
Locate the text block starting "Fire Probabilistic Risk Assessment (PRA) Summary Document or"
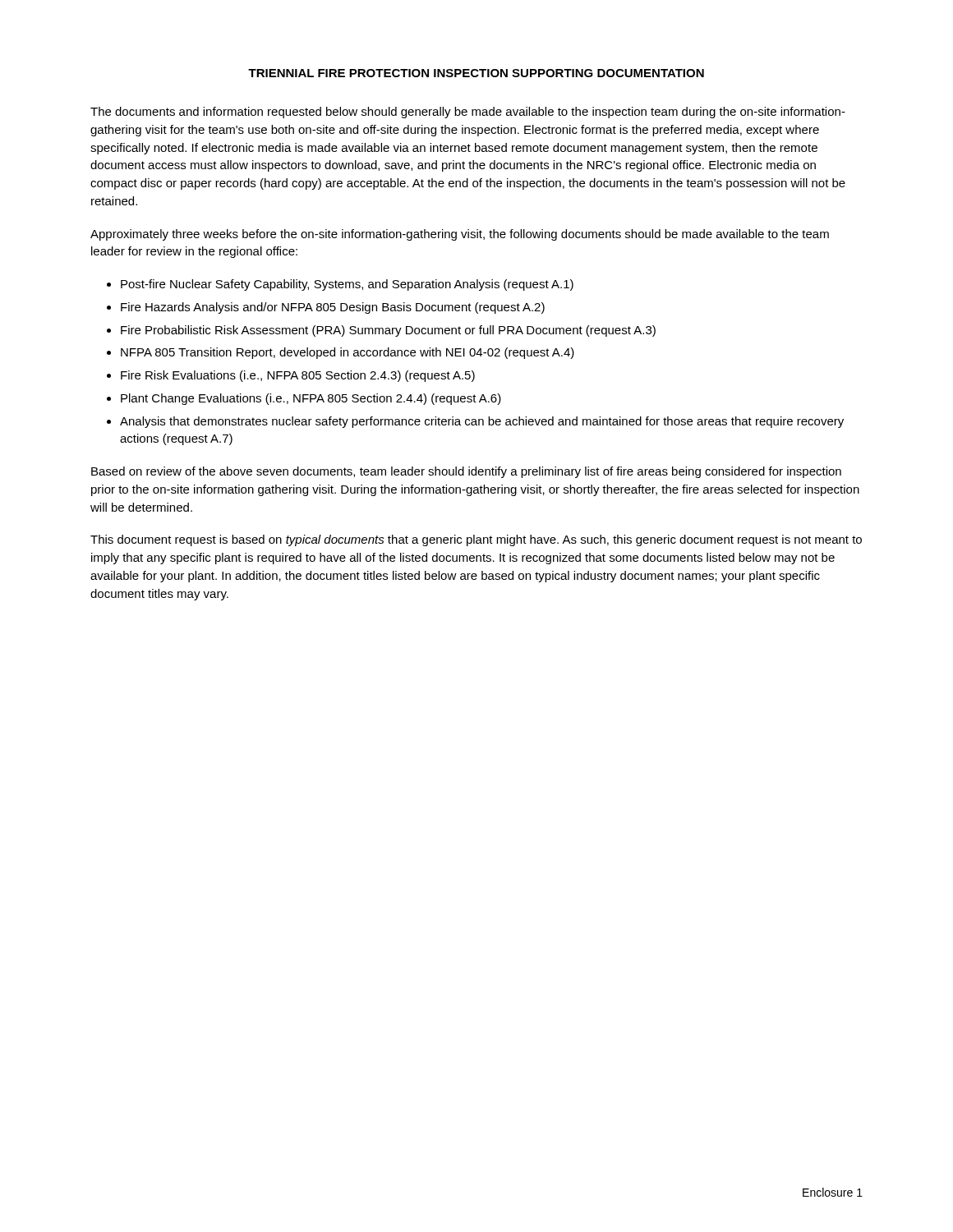pos(388,329)
